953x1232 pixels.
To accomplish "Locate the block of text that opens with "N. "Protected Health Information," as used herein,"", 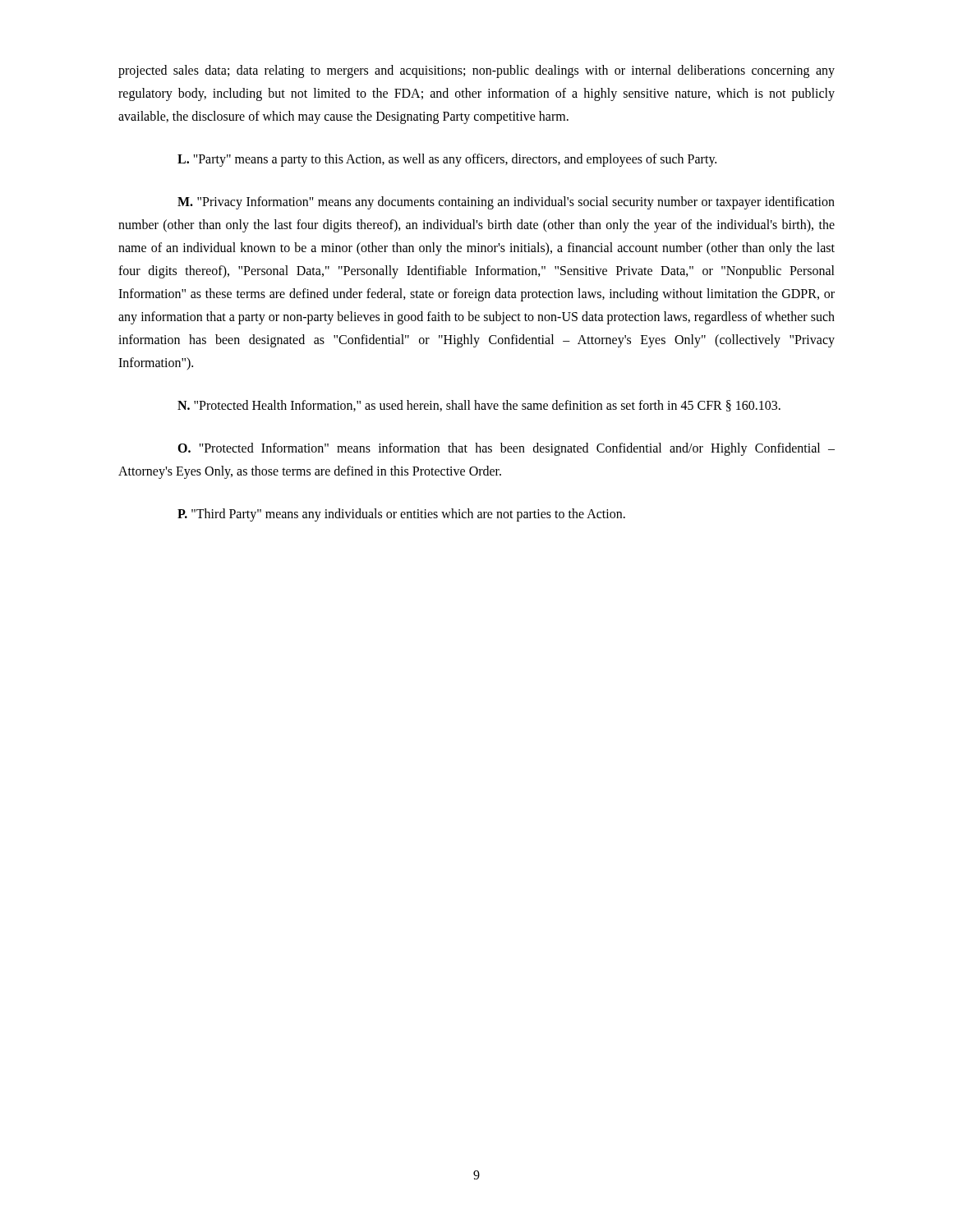I will (476, 406).
